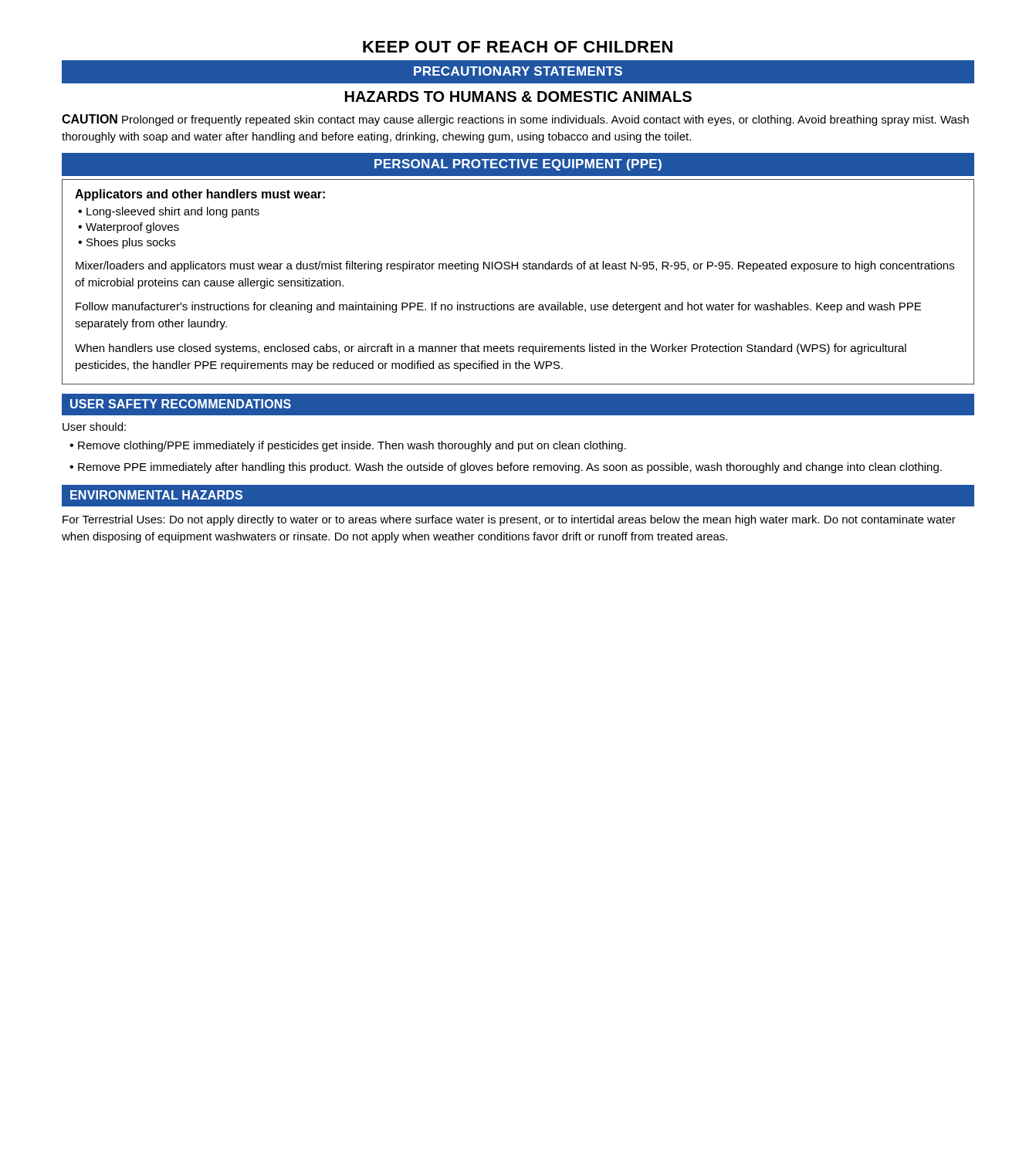Where is the passage that starts "CAUTION Prolonged or frequently repeated skin"?
This screenshot has height=1158, width=1036.
coord(516,128)
